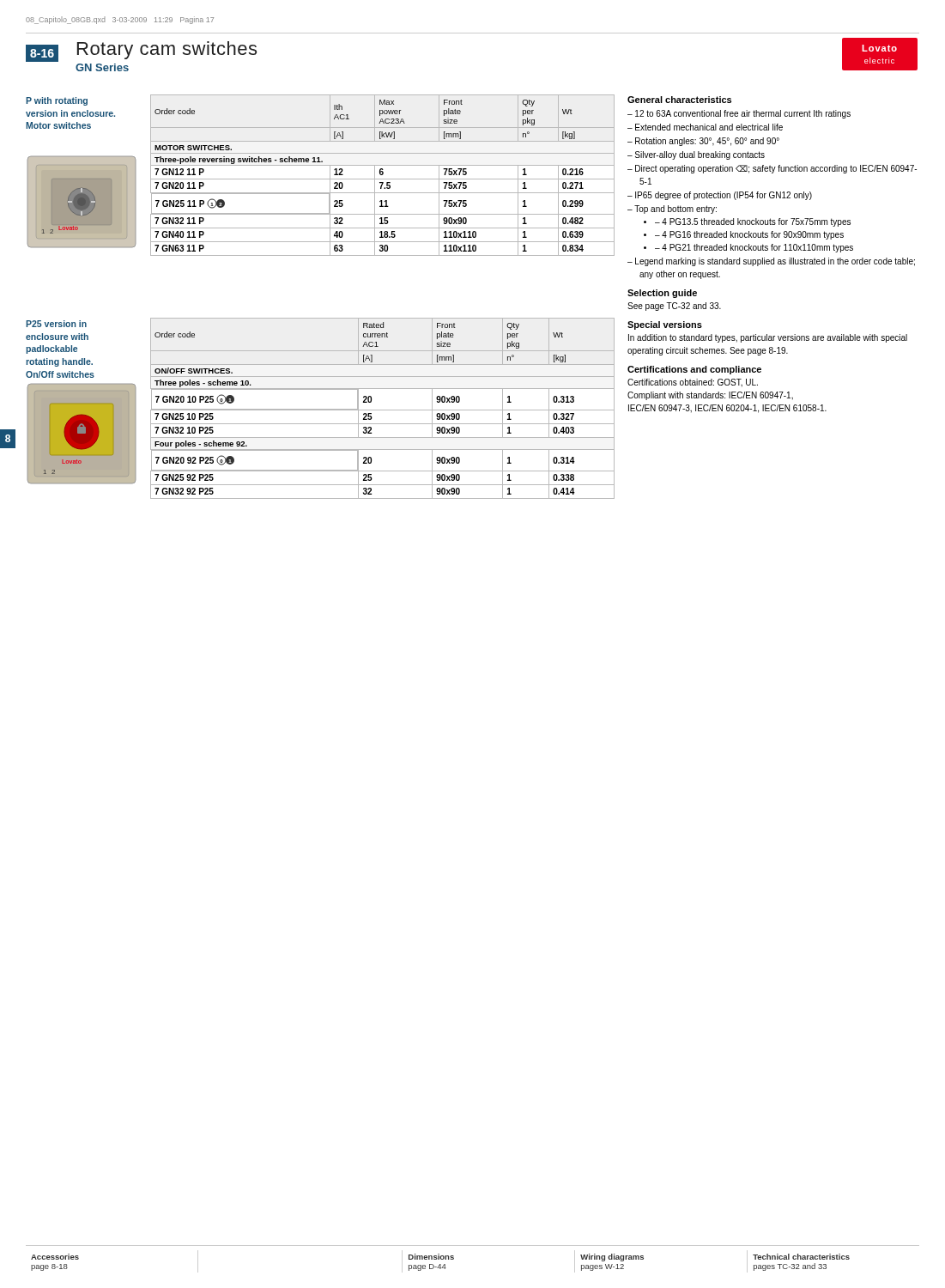Select the logo
Viewport: 945px width, 1288px height.
tap(881, 54)
